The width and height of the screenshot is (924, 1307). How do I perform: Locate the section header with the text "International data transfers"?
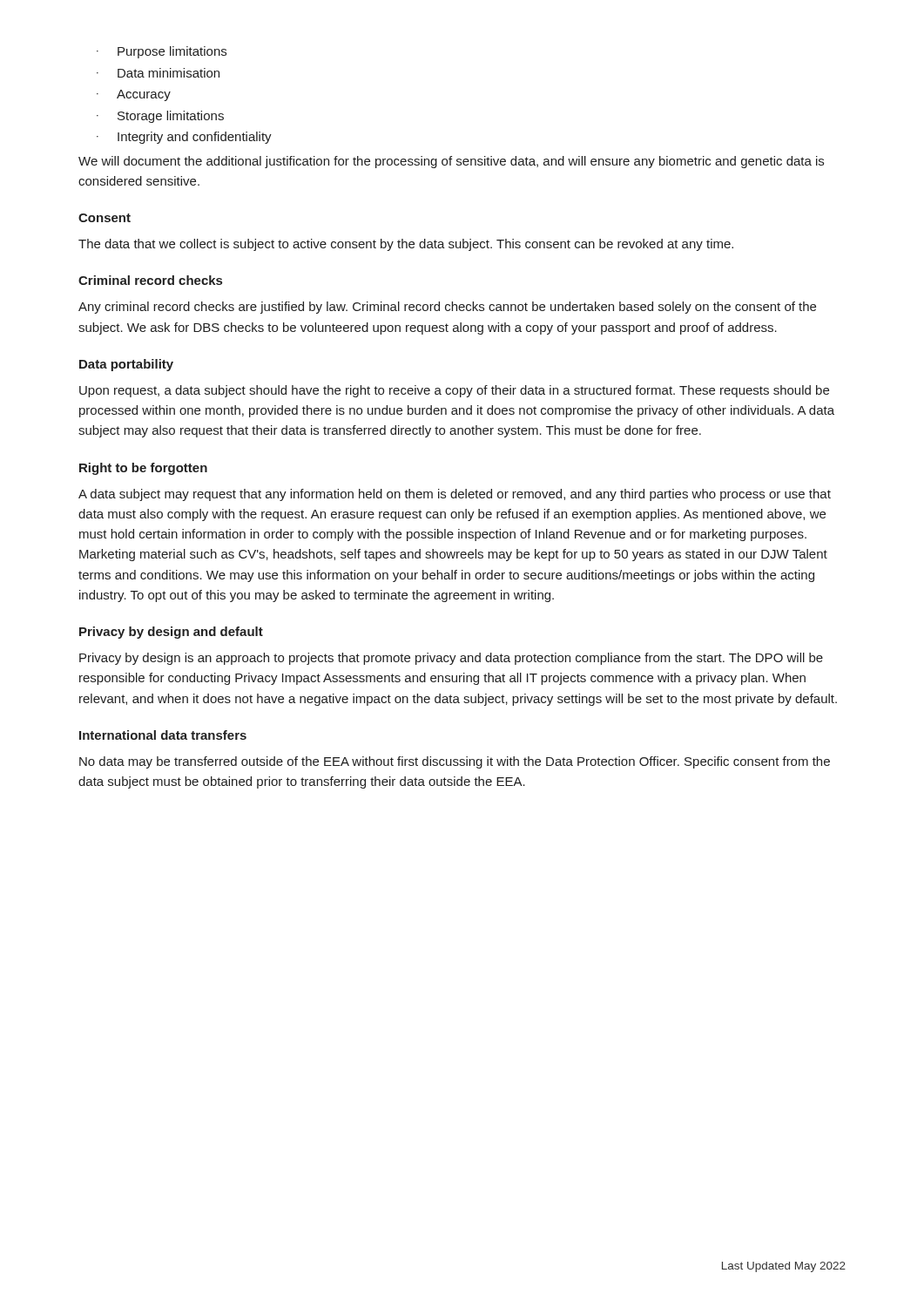tap(163, 735)
